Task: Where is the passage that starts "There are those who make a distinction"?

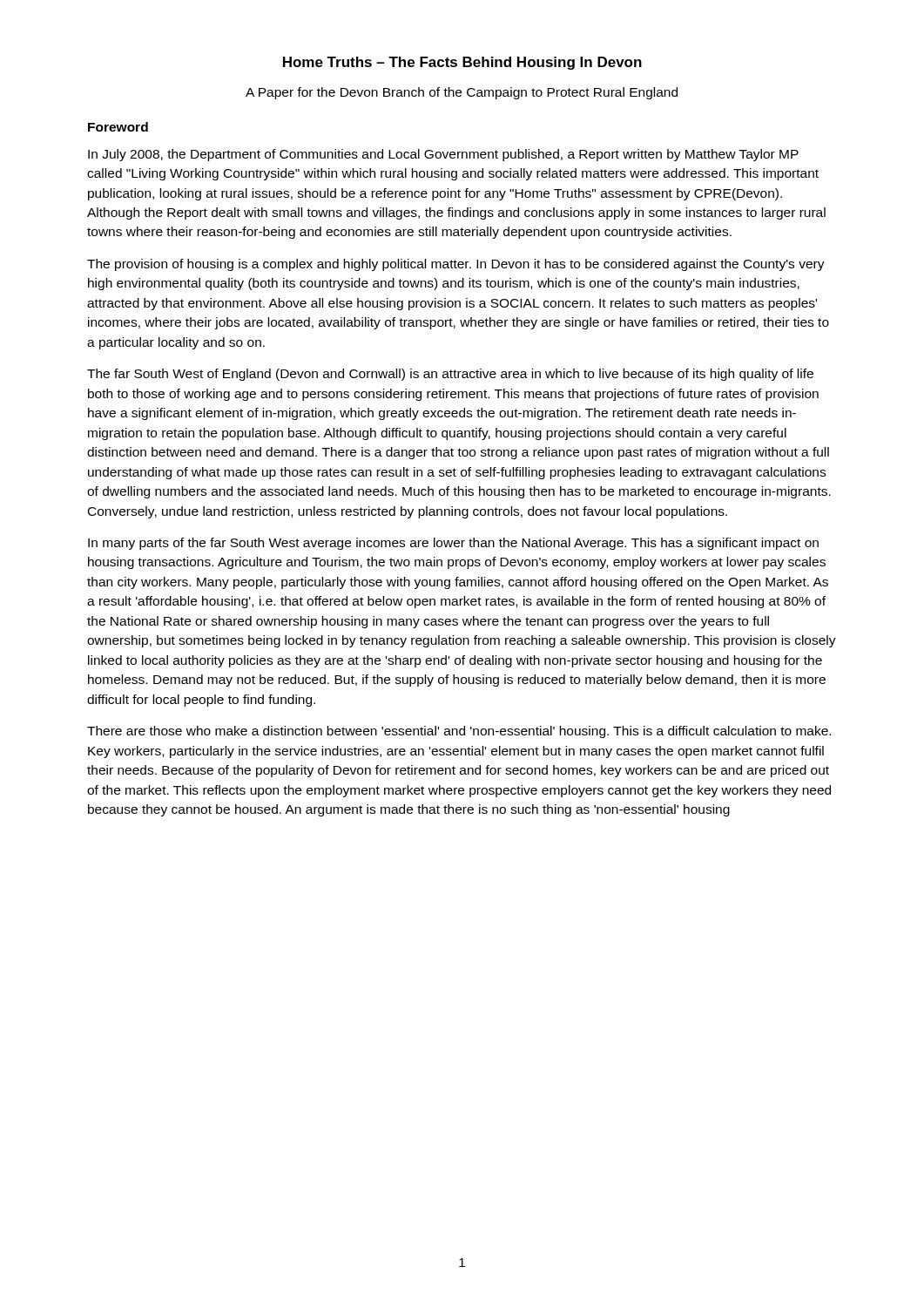Action: point(460,770)
